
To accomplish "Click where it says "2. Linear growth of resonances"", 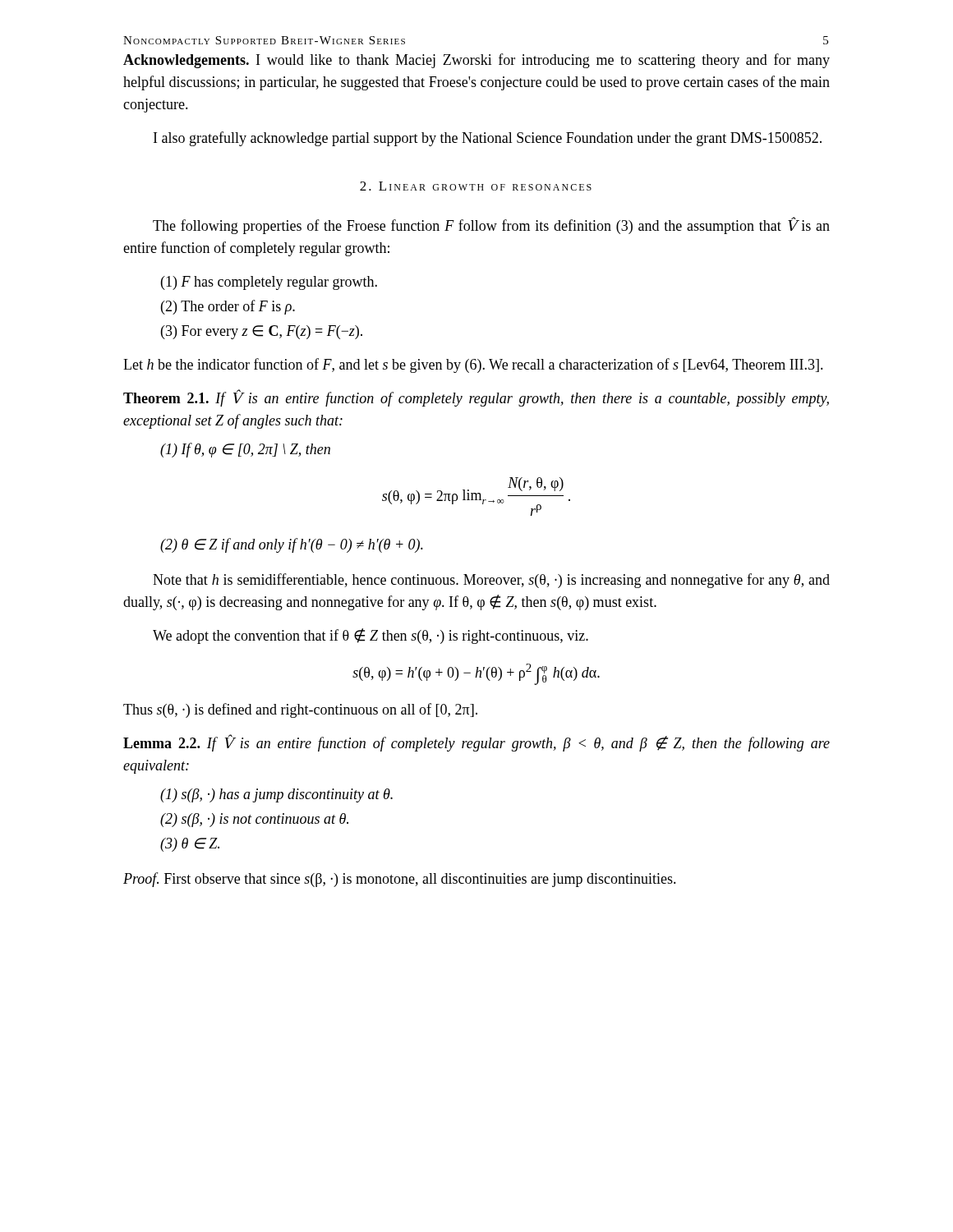I will click(x=476, y=186).
